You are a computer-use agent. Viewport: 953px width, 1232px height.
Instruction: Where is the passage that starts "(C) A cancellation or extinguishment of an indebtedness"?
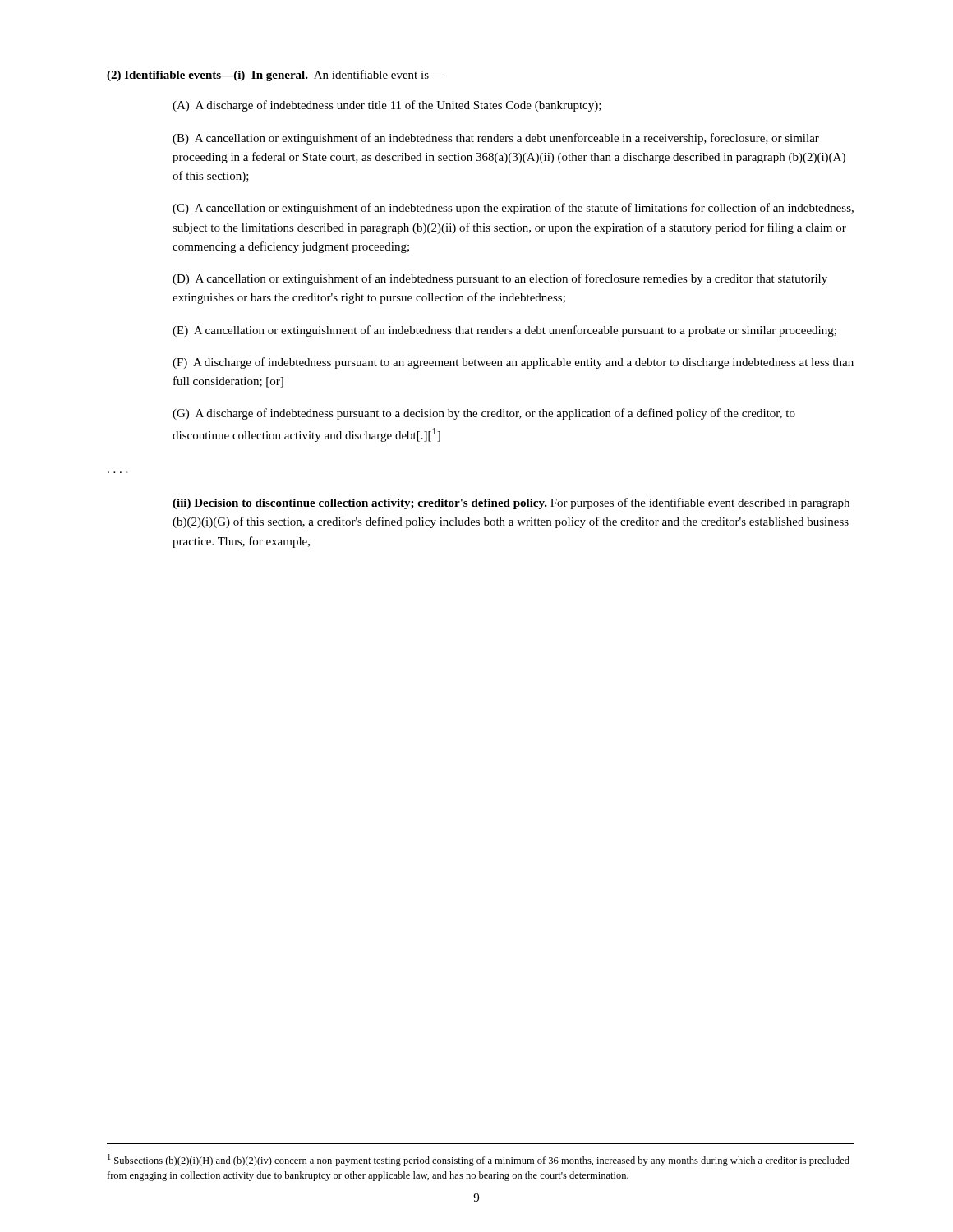513,227
